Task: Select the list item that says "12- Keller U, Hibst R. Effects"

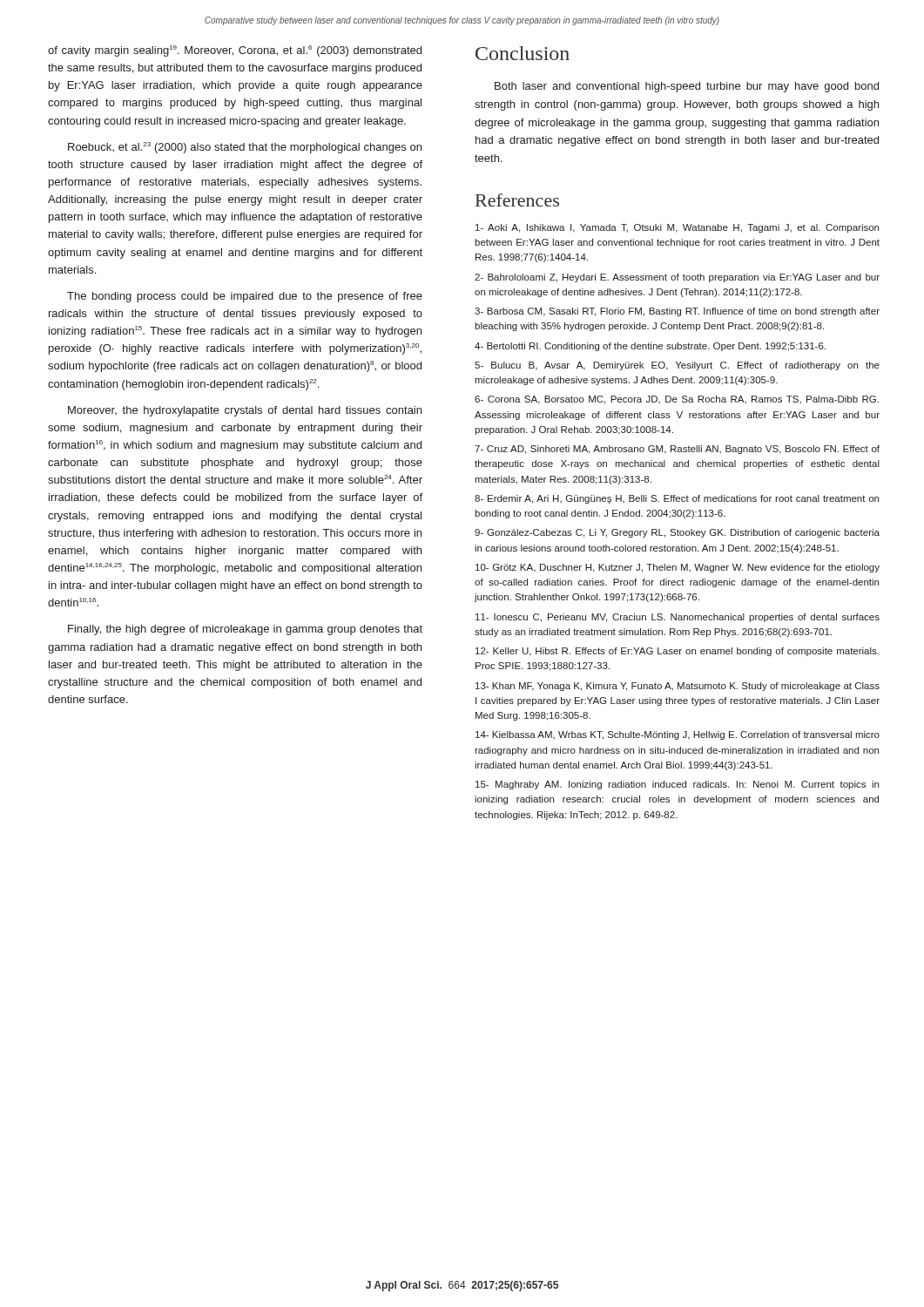Action: (x=677, y=659)
